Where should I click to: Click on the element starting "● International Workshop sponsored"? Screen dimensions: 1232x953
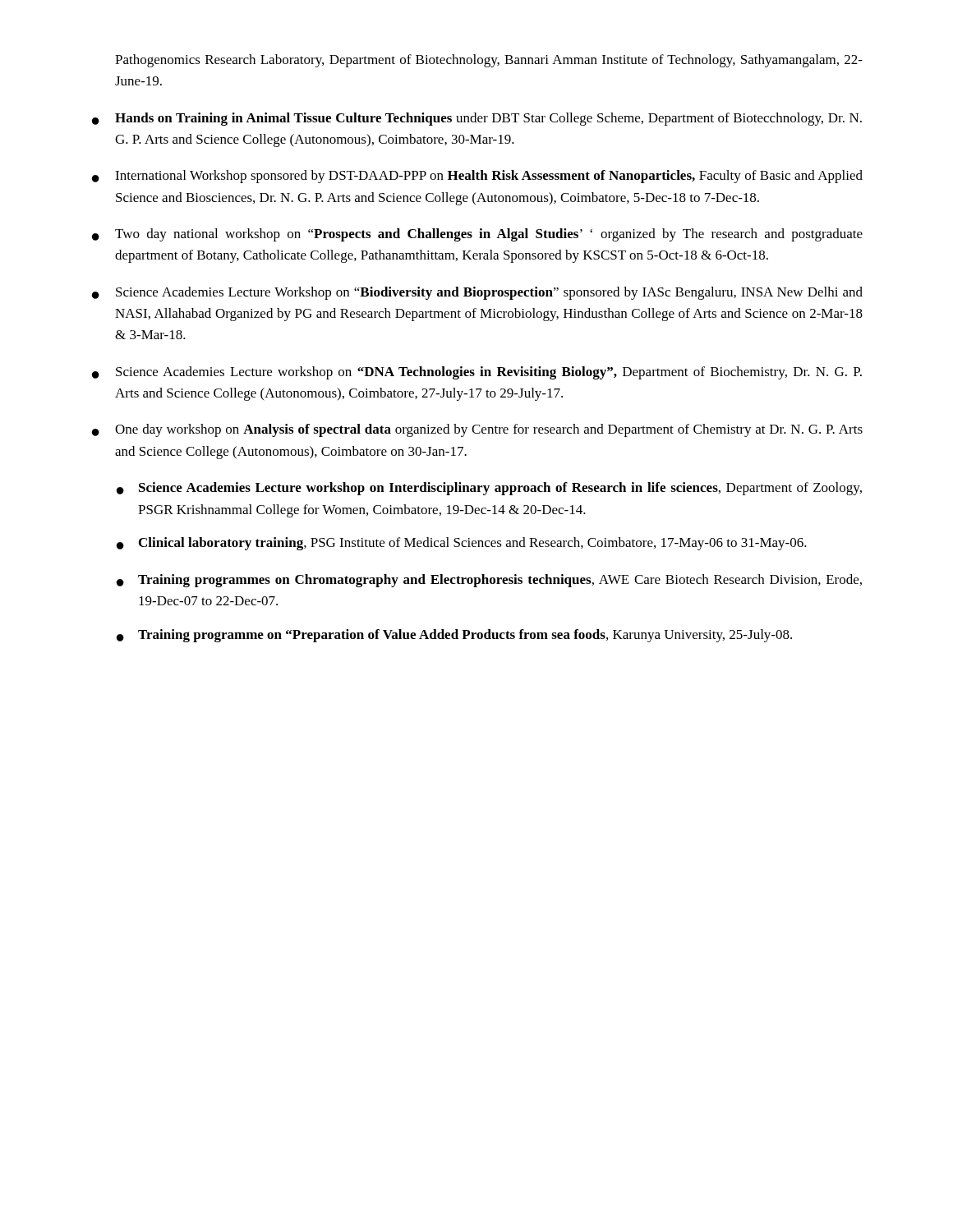pos(476,187)
